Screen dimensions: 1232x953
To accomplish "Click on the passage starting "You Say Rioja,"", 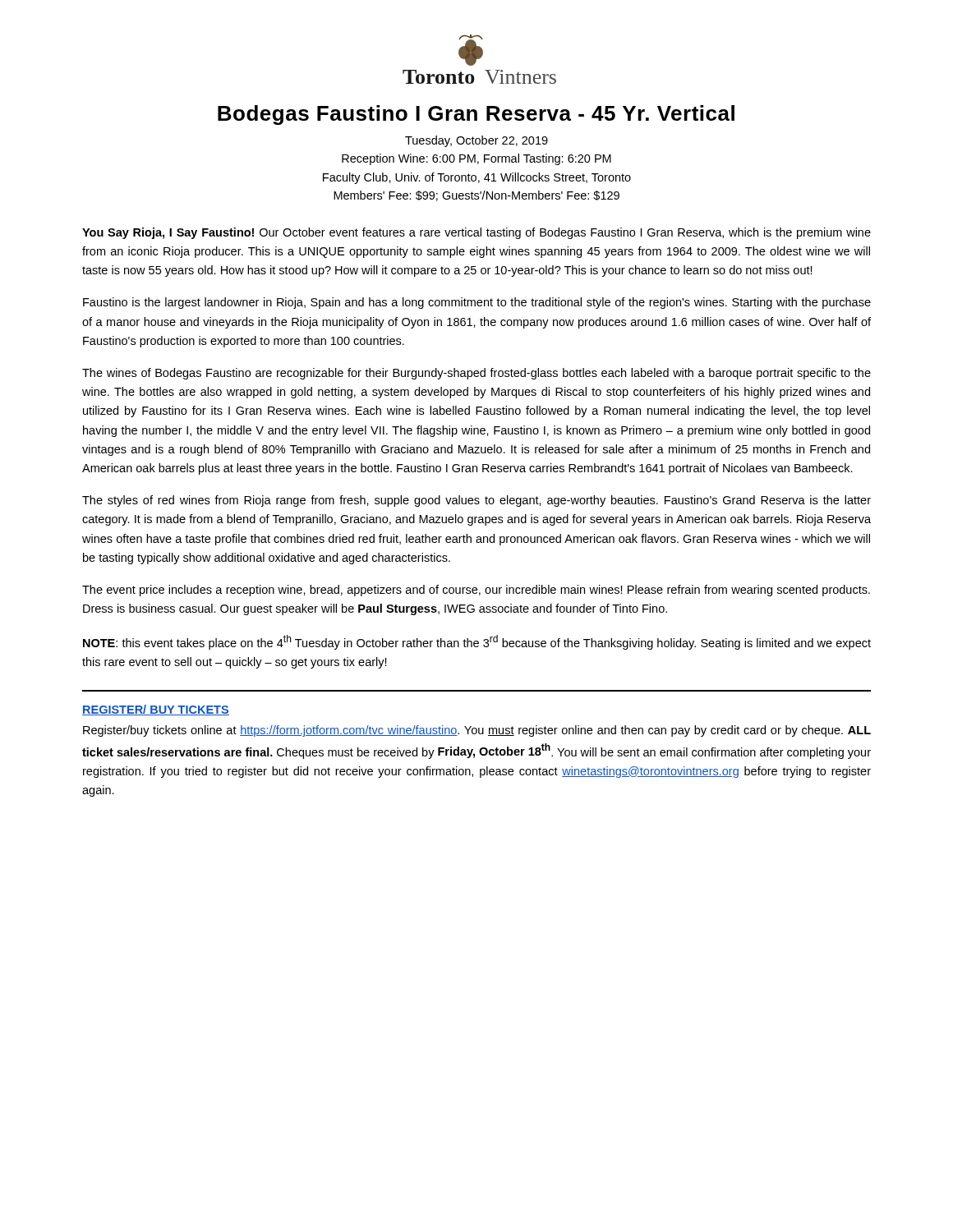I will click(476, 251).
